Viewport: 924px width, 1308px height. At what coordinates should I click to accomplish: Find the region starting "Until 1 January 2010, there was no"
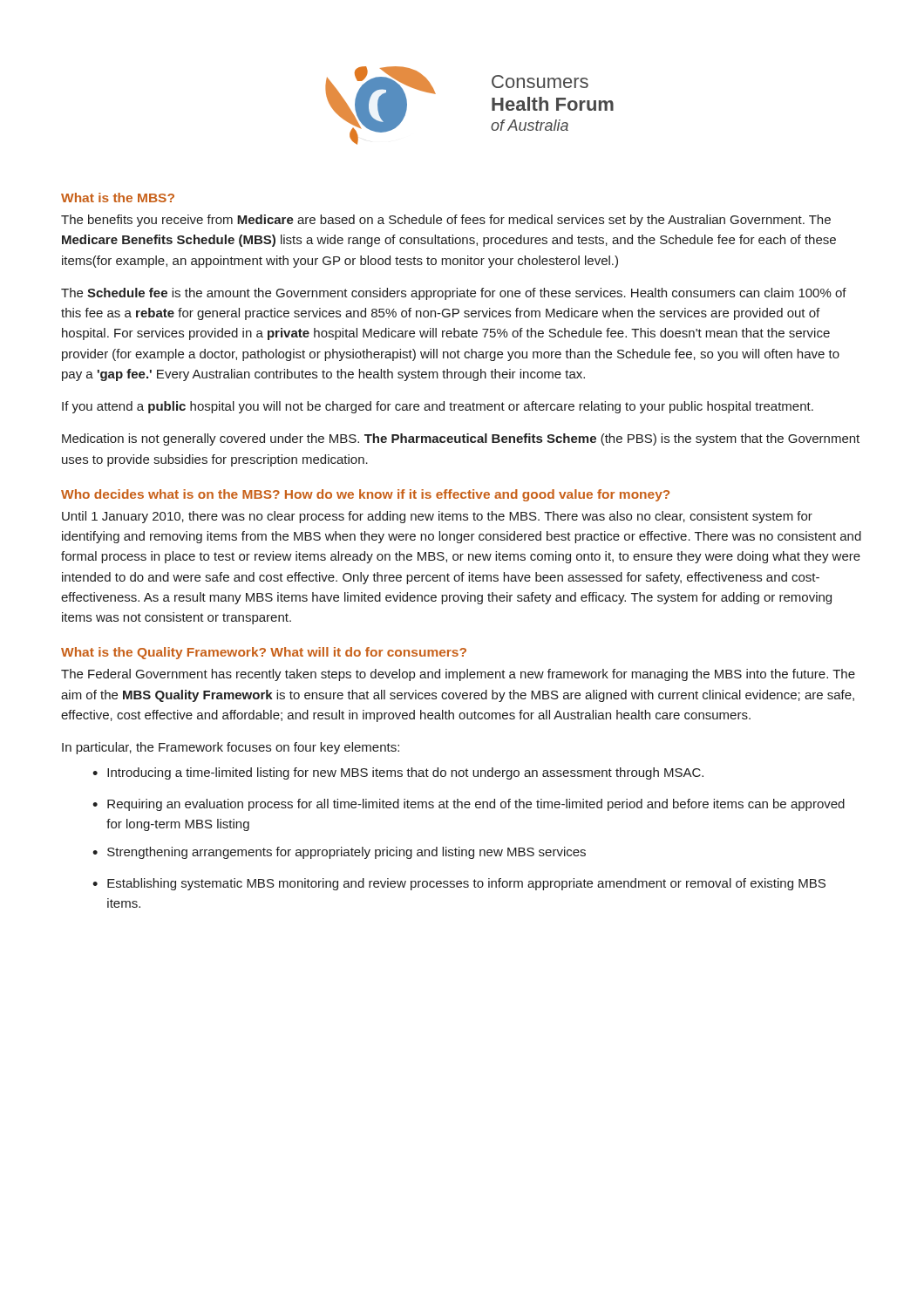461,566
